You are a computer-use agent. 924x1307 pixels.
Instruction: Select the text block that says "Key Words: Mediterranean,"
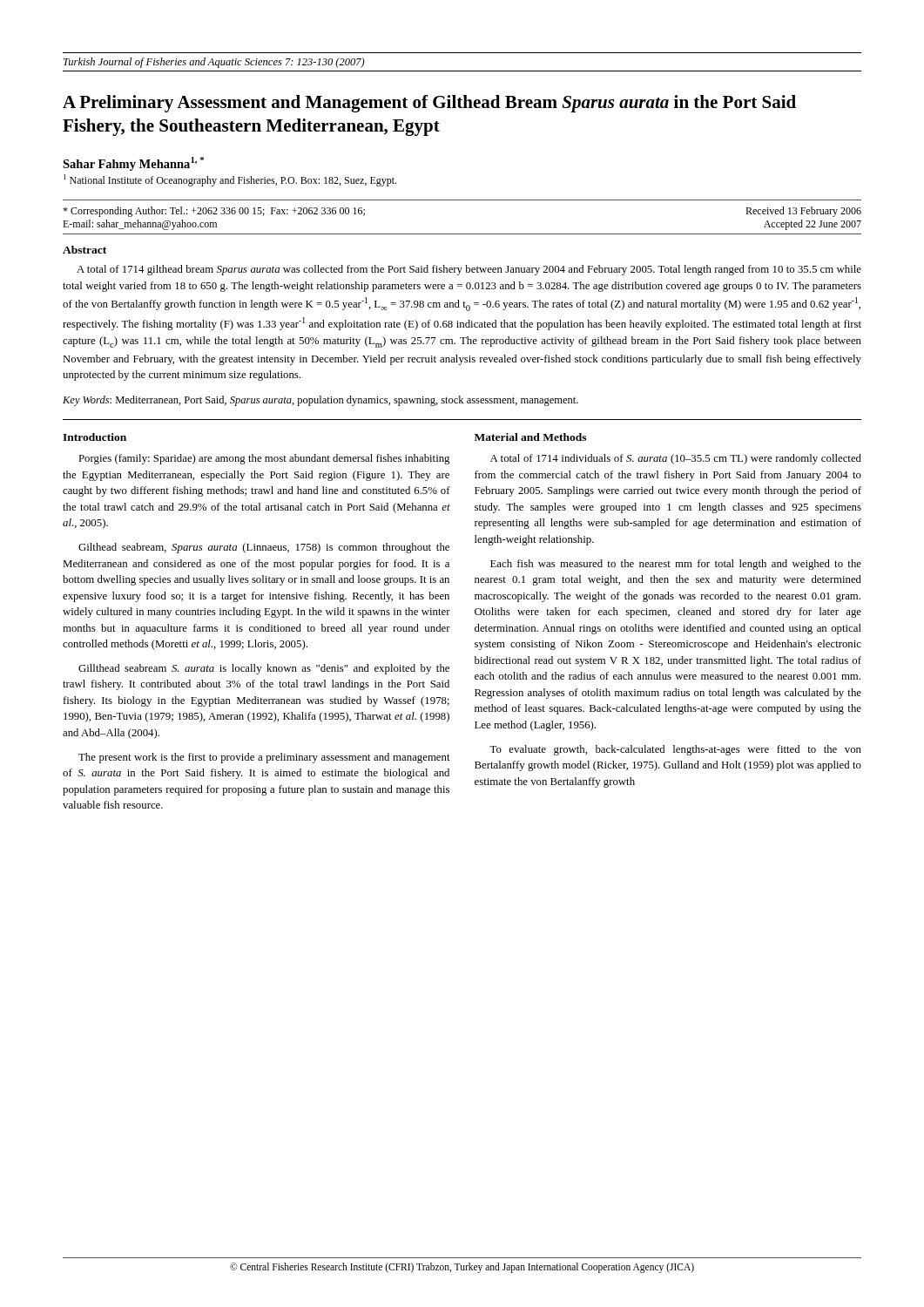click(x=321, y=400)
